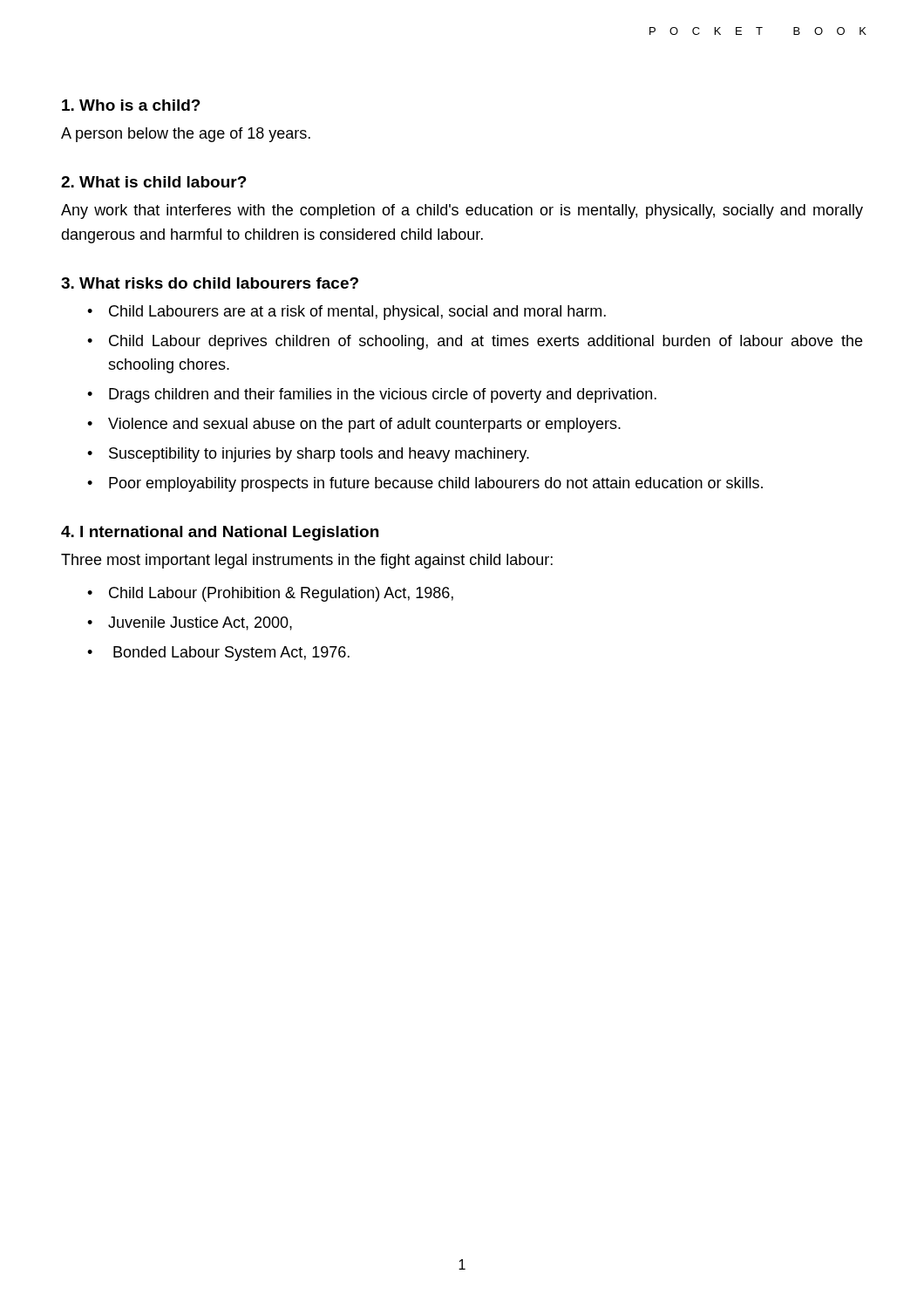This screenshot has height=1308, width=924.
Task: Point to the passage starting "A person below the age"
Action: [186, 133]
